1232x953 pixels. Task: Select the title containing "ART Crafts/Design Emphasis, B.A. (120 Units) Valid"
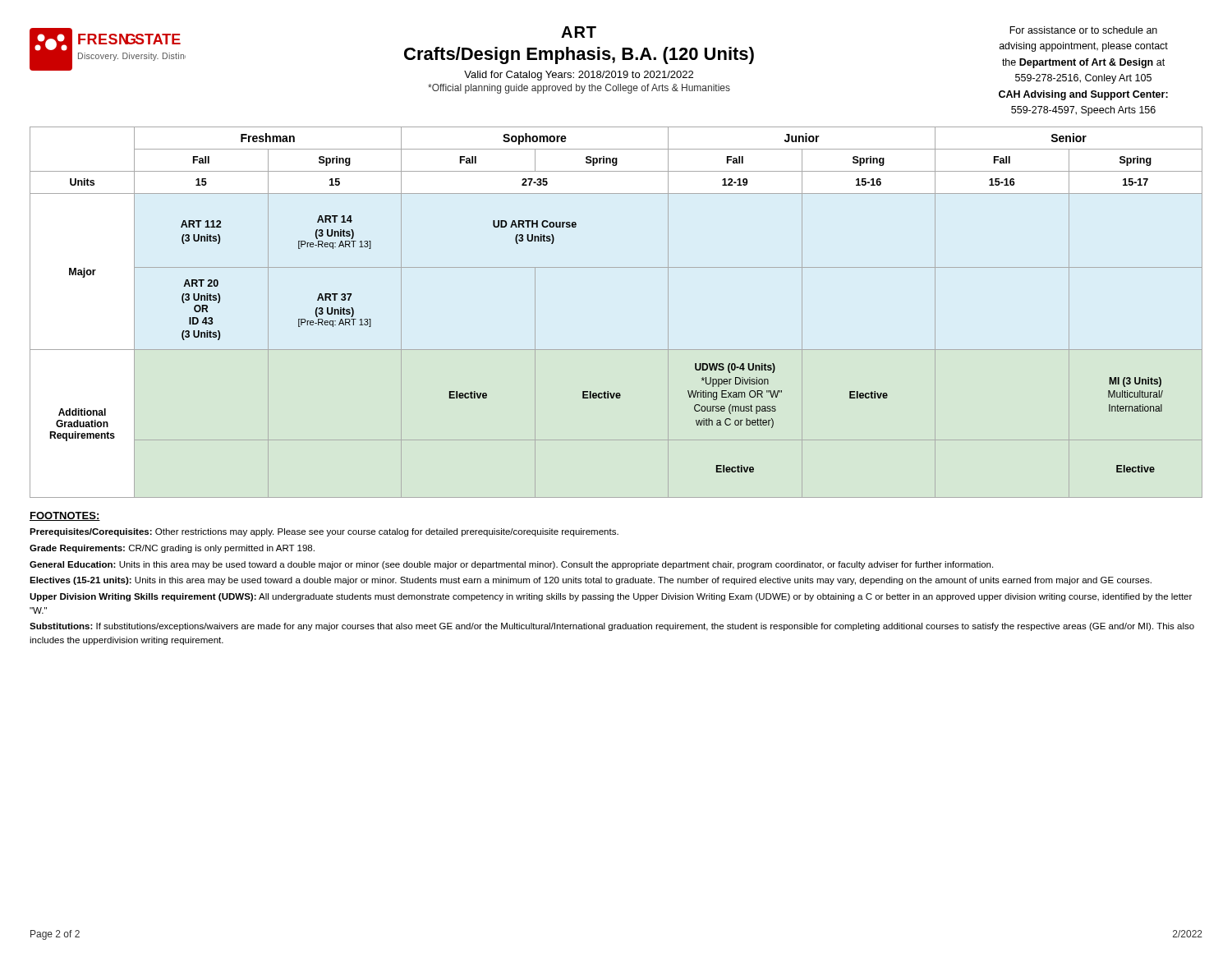579,58
